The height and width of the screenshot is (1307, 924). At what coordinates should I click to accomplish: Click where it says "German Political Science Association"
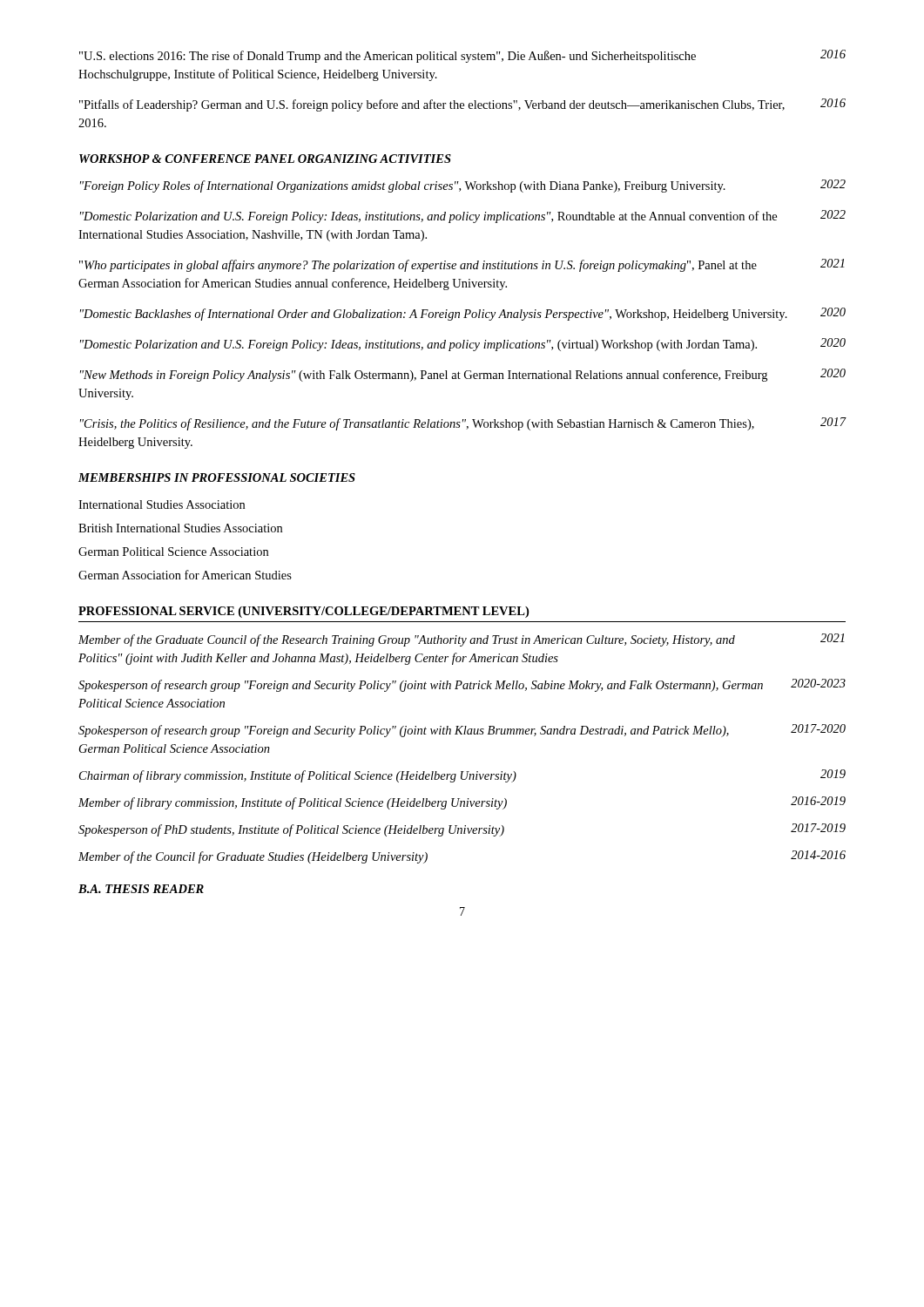(x=174, y=552)
